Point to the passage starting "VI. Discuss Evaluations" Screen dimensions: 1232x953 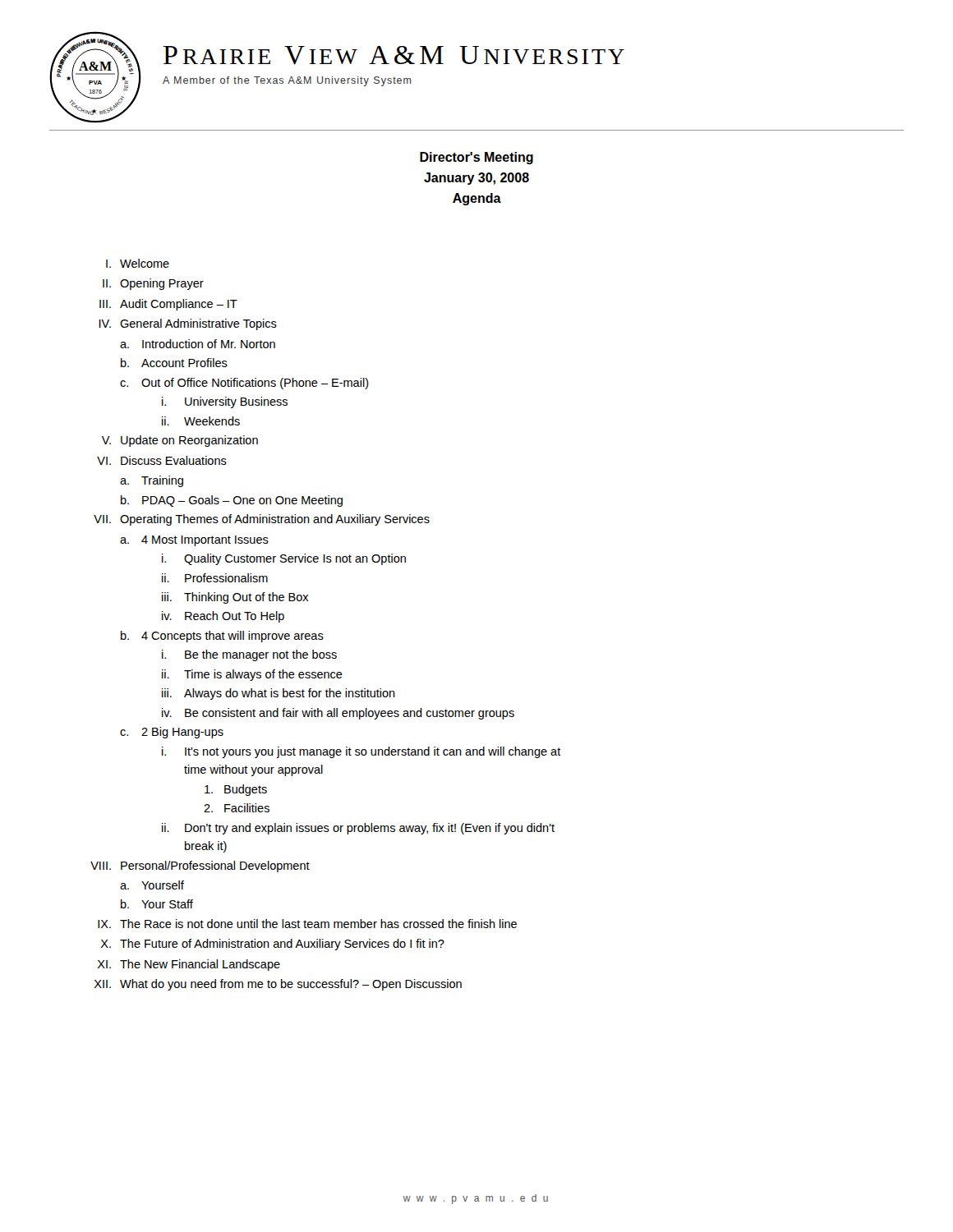(162, 460)
